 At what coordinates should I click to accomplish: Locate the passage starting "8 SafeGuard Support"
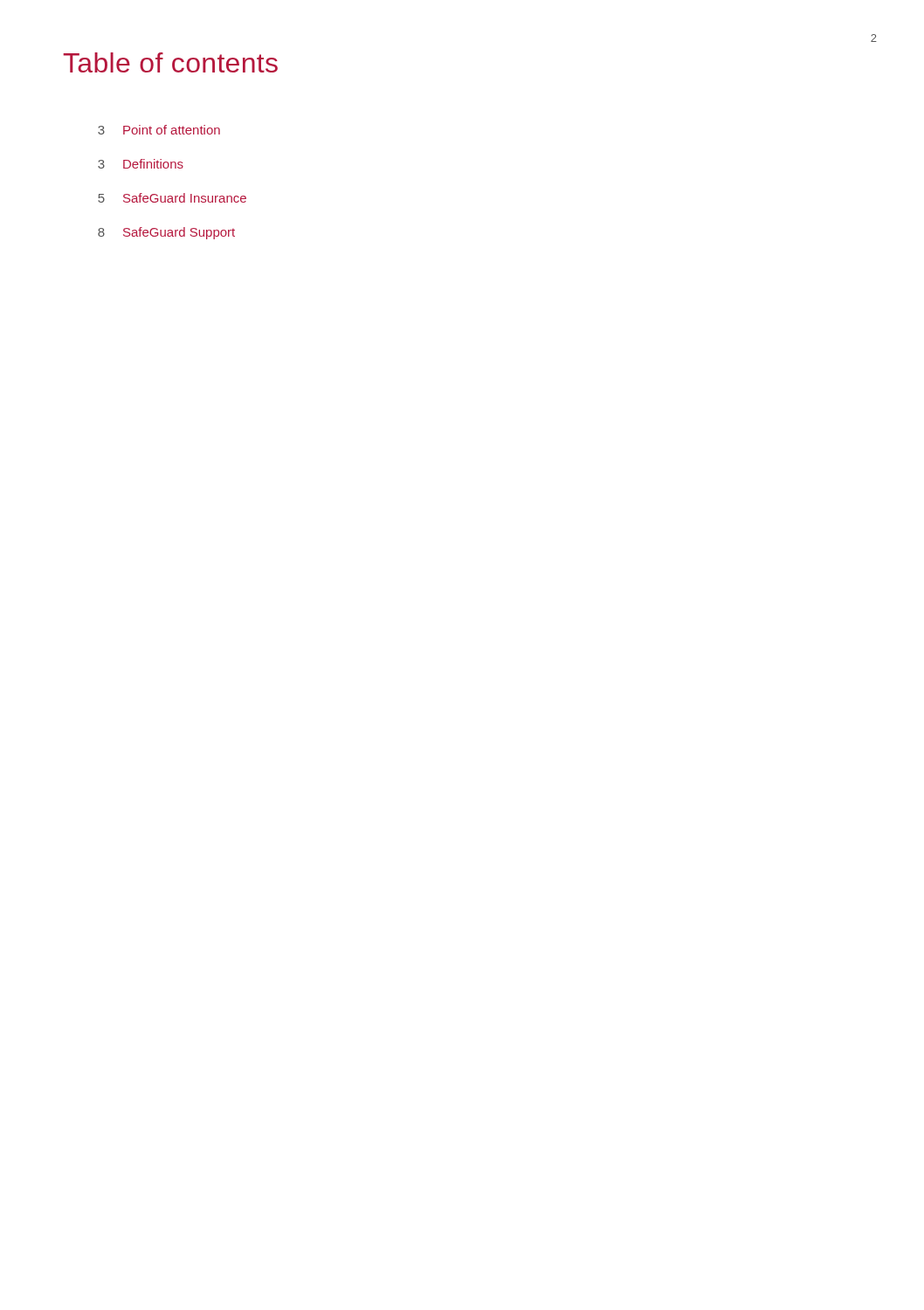point(149,232)
